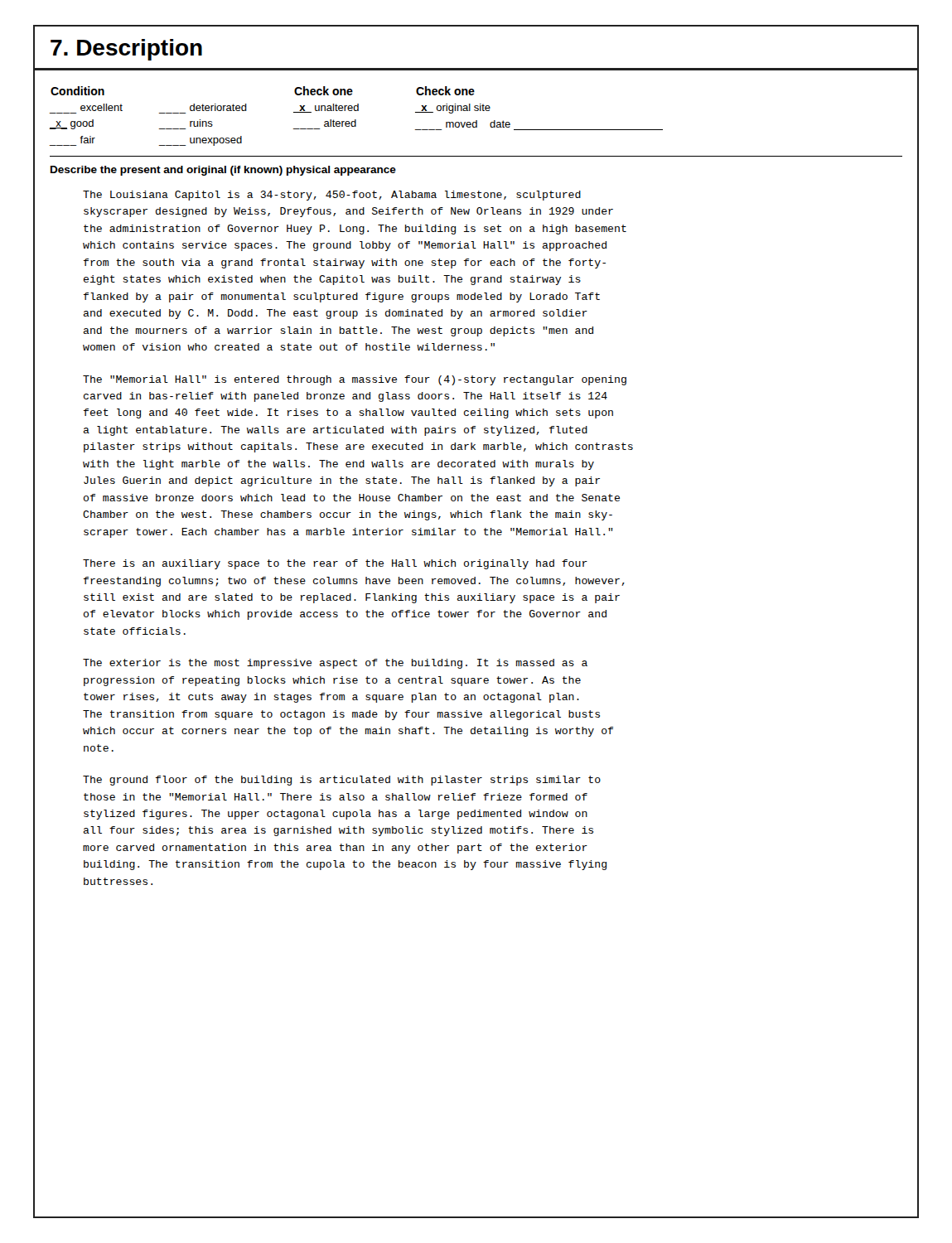Locate the text starting "7. Description"
Viewport: 952px width, 1243px height.
tap(126, 48)
